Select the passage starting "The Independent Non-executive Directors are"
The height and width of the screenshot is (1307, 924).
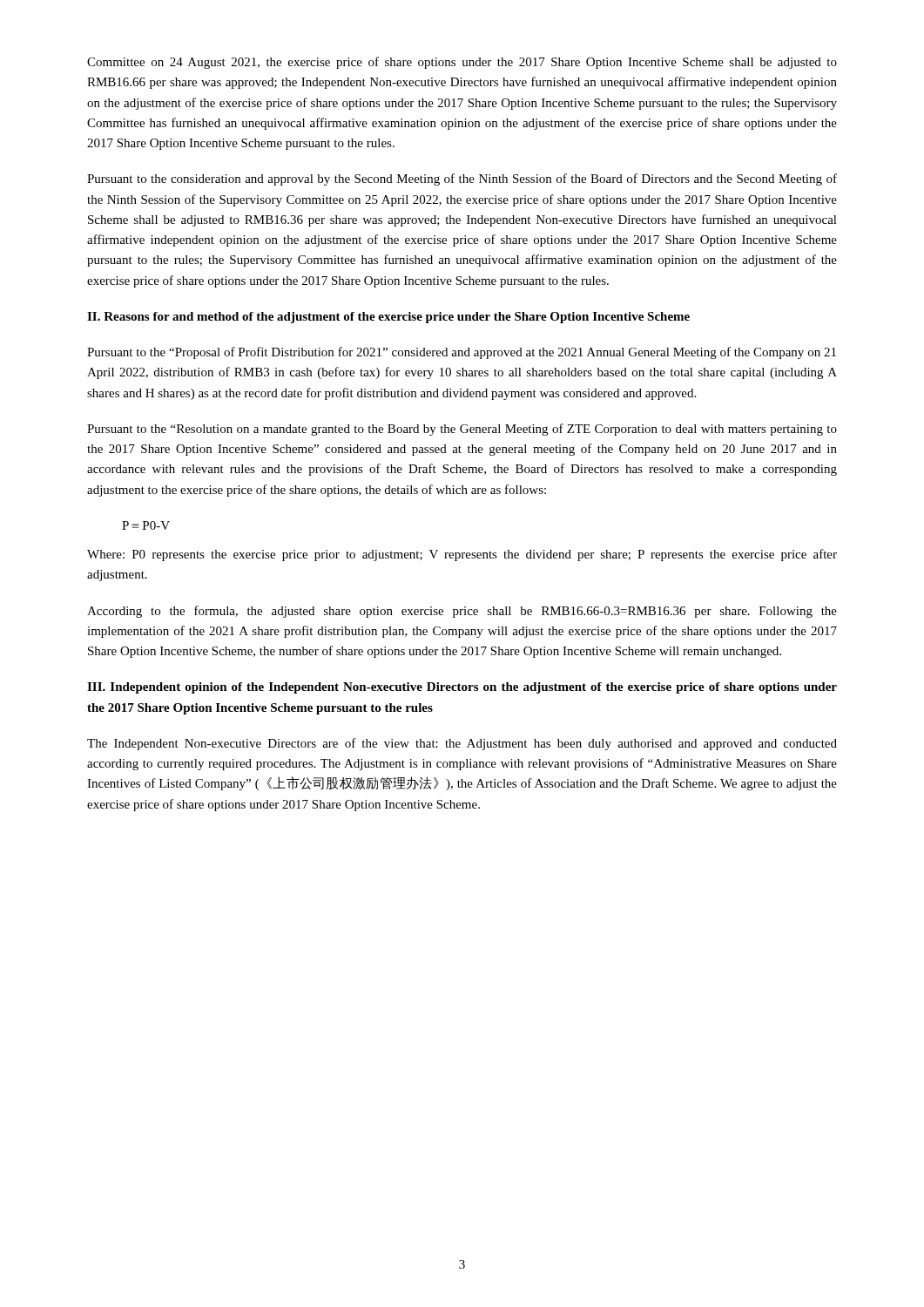point(462,773)
